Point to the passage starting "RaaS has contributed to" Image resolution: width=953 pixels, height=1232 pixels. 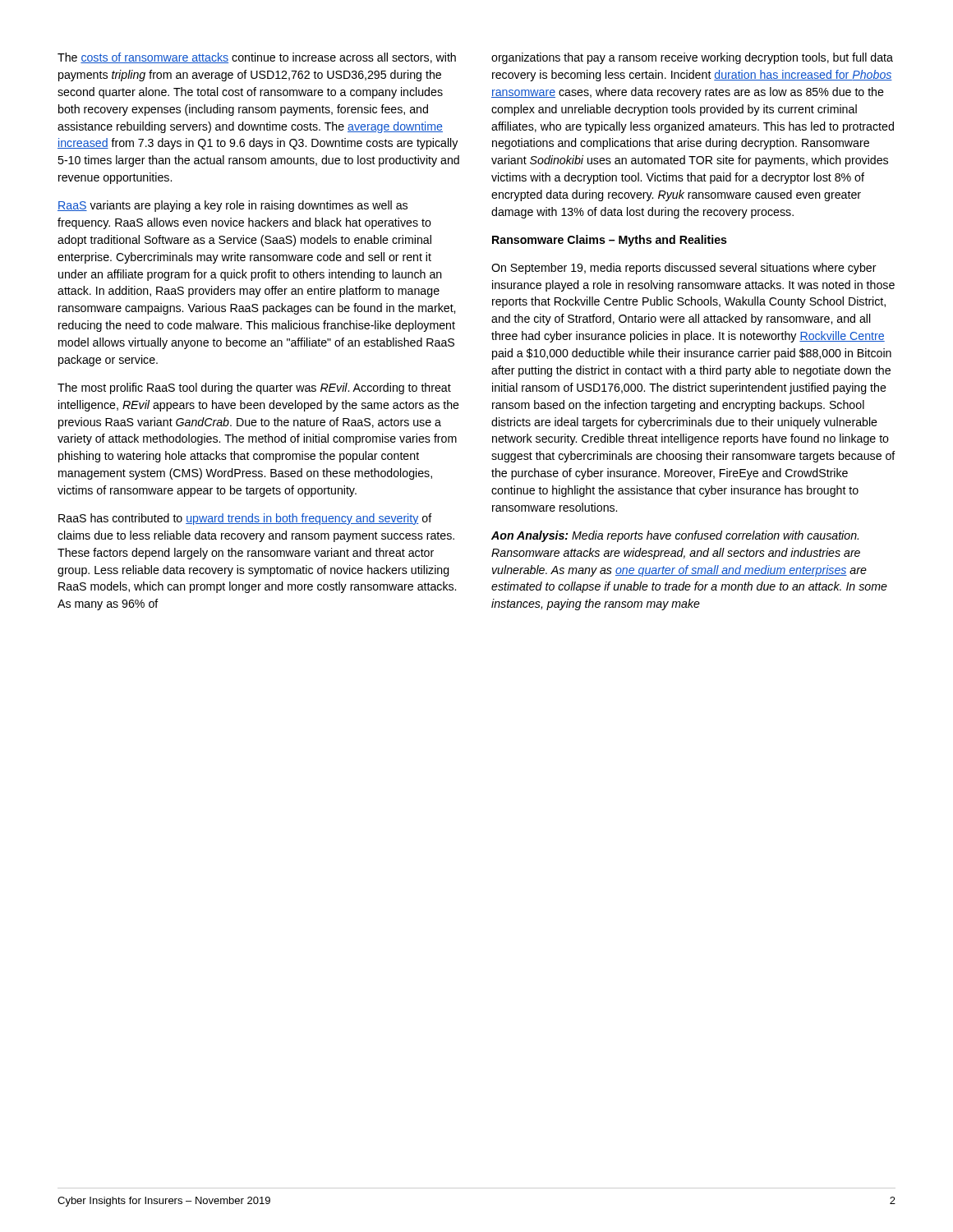[x=260, y=561]
